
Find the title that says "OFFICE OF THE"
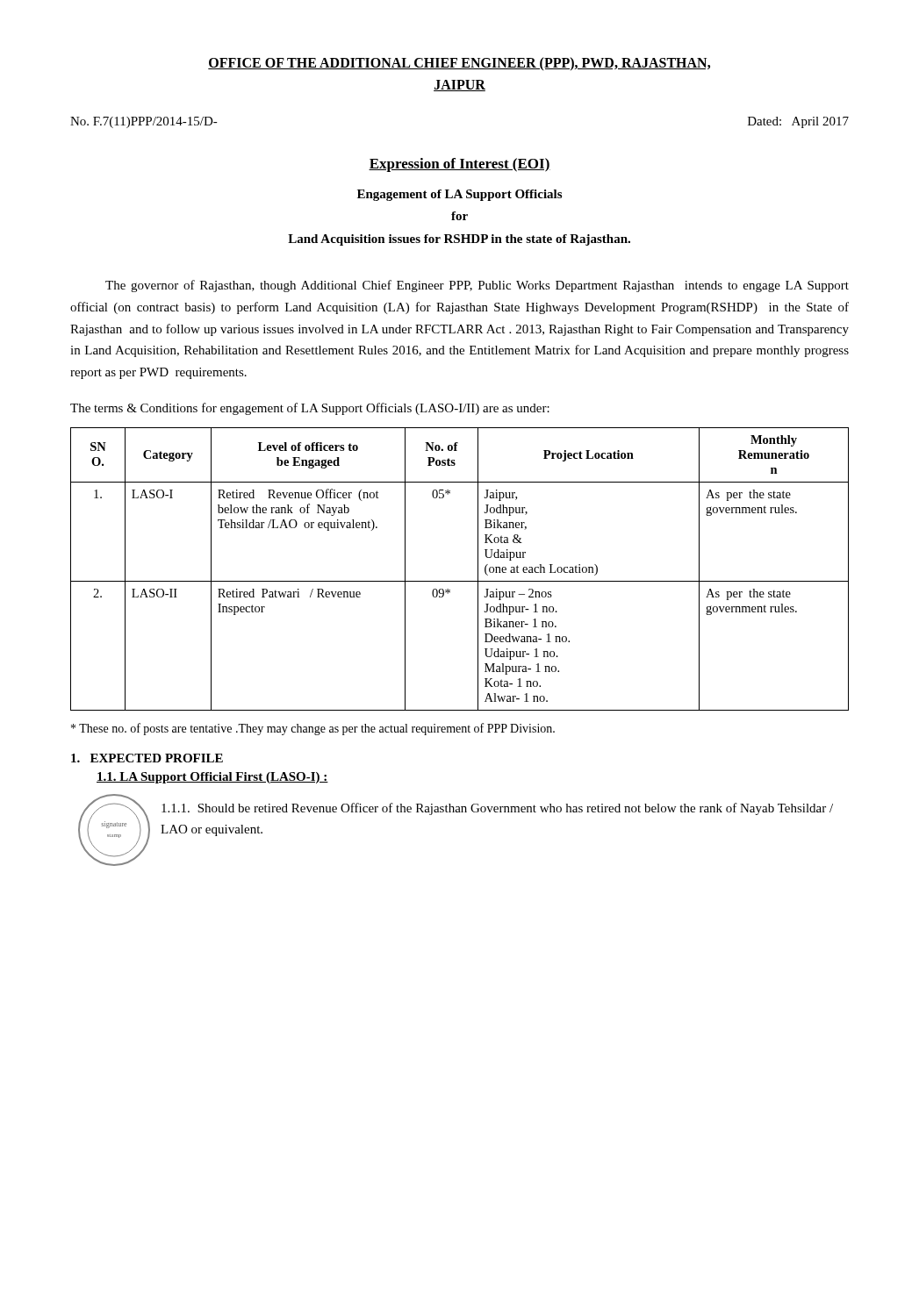pyautogui.click(x=460, y=74)
